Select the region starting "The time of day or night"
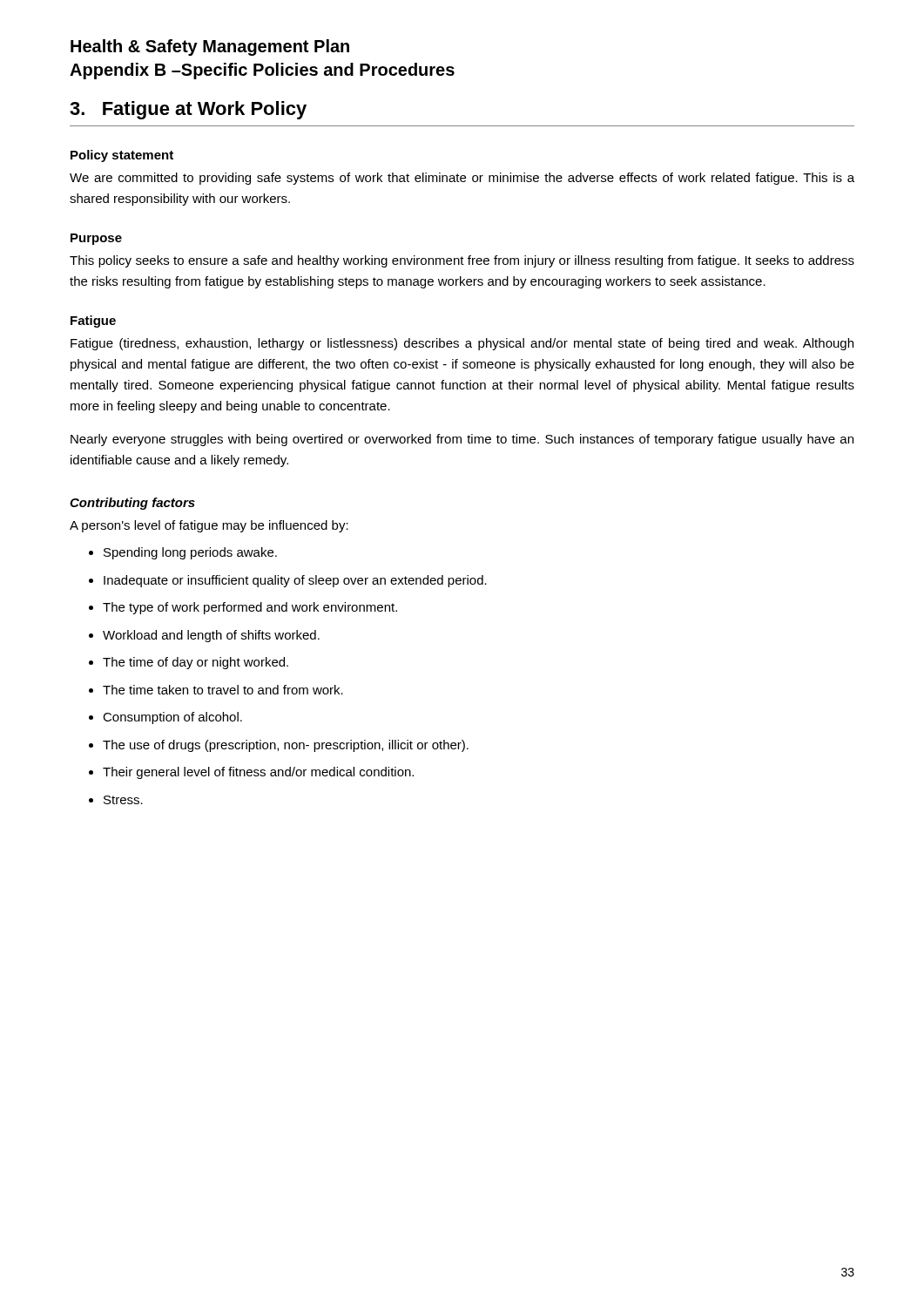The width and height of the screenshot is (924, 1307). click(189, 663)
